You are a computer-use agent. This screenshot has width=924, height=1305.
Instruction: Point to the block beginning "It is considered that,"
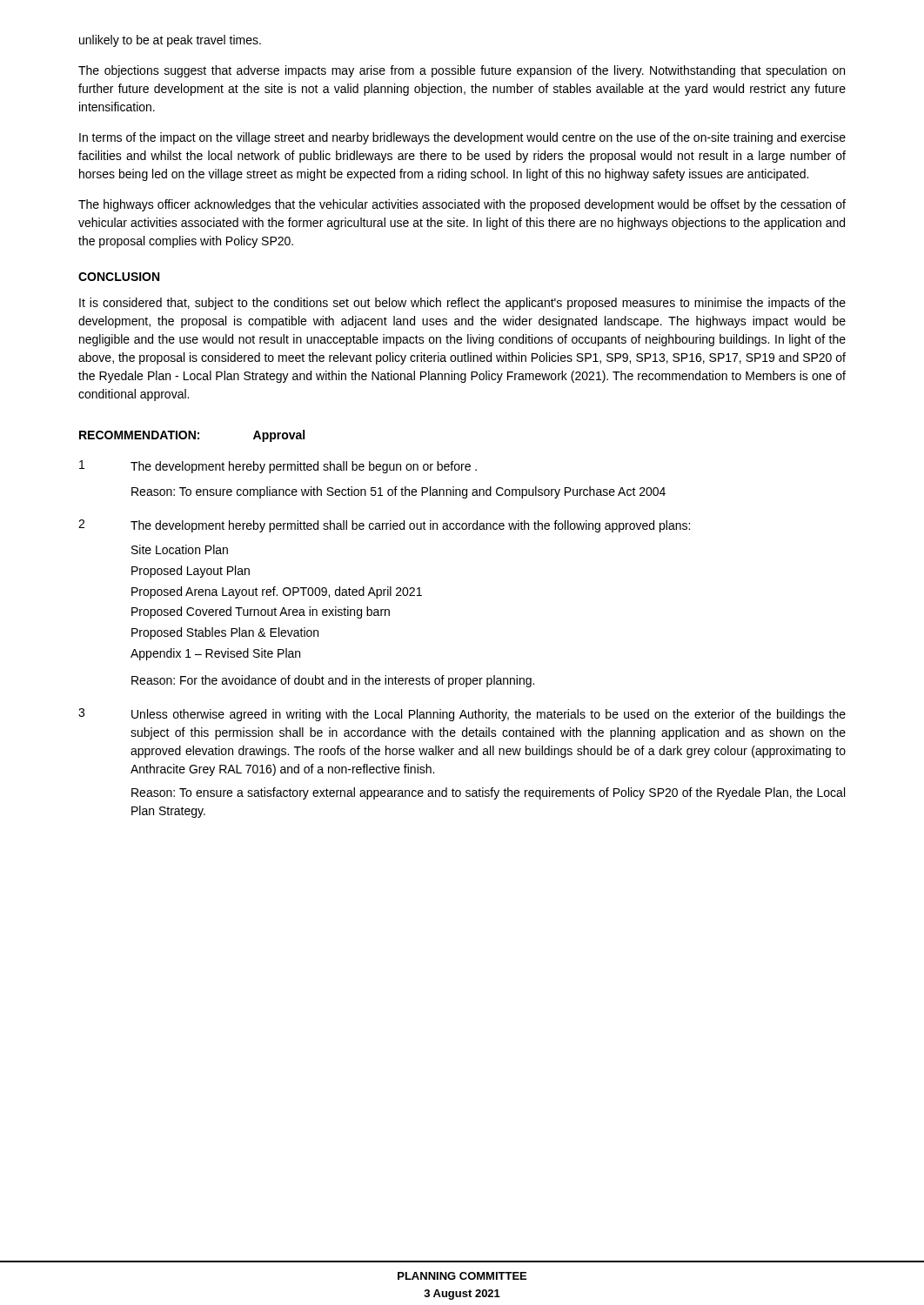click(462, 348)
